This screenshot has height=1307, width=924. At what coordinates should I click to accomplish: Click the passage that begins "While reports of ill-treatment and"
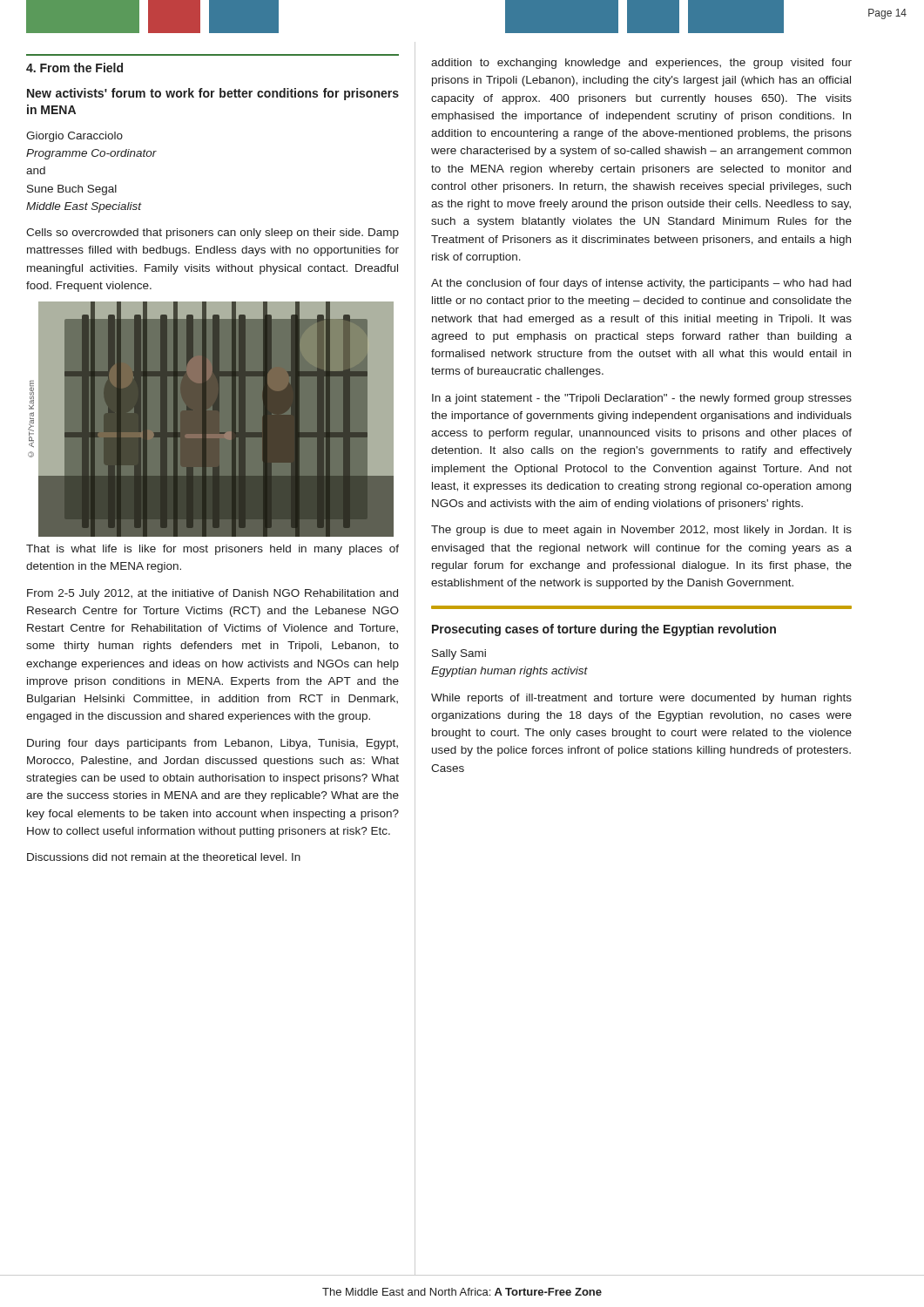641,733
